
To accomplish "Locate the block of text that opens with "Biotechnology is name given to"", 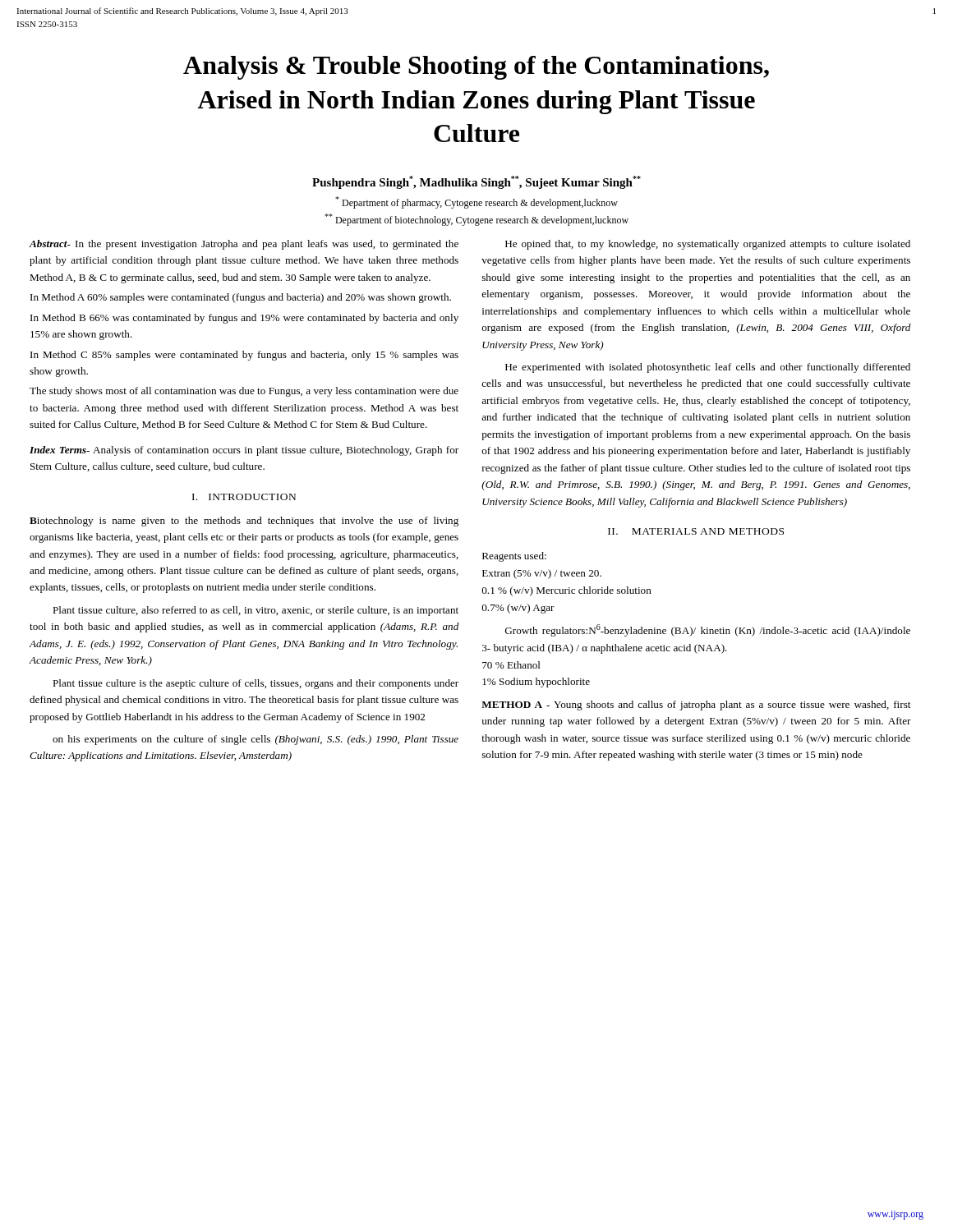I will (x=244, y=638).
